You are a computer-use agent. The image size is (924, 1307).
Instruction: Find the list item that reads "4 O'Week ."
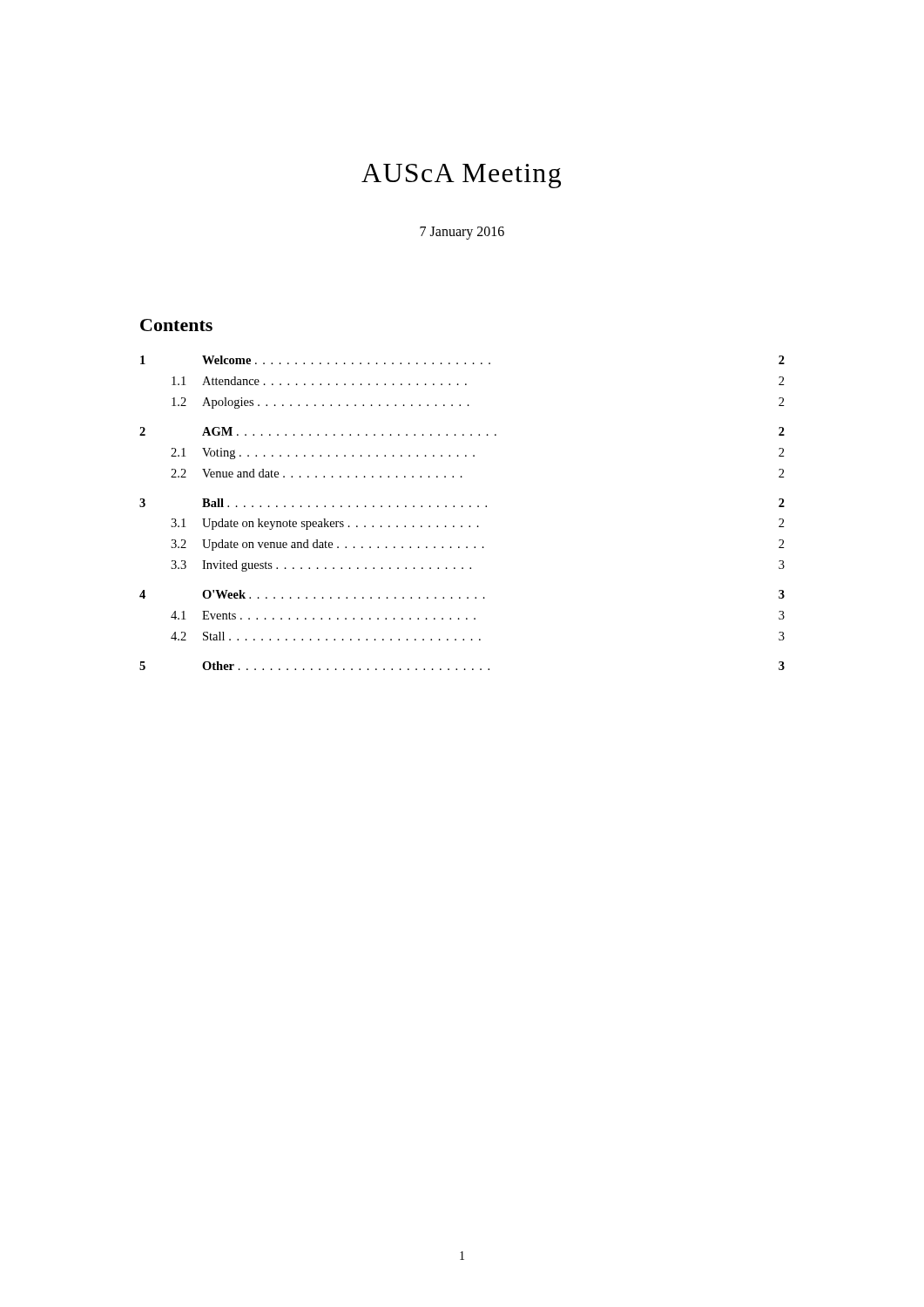pos(462,595)
